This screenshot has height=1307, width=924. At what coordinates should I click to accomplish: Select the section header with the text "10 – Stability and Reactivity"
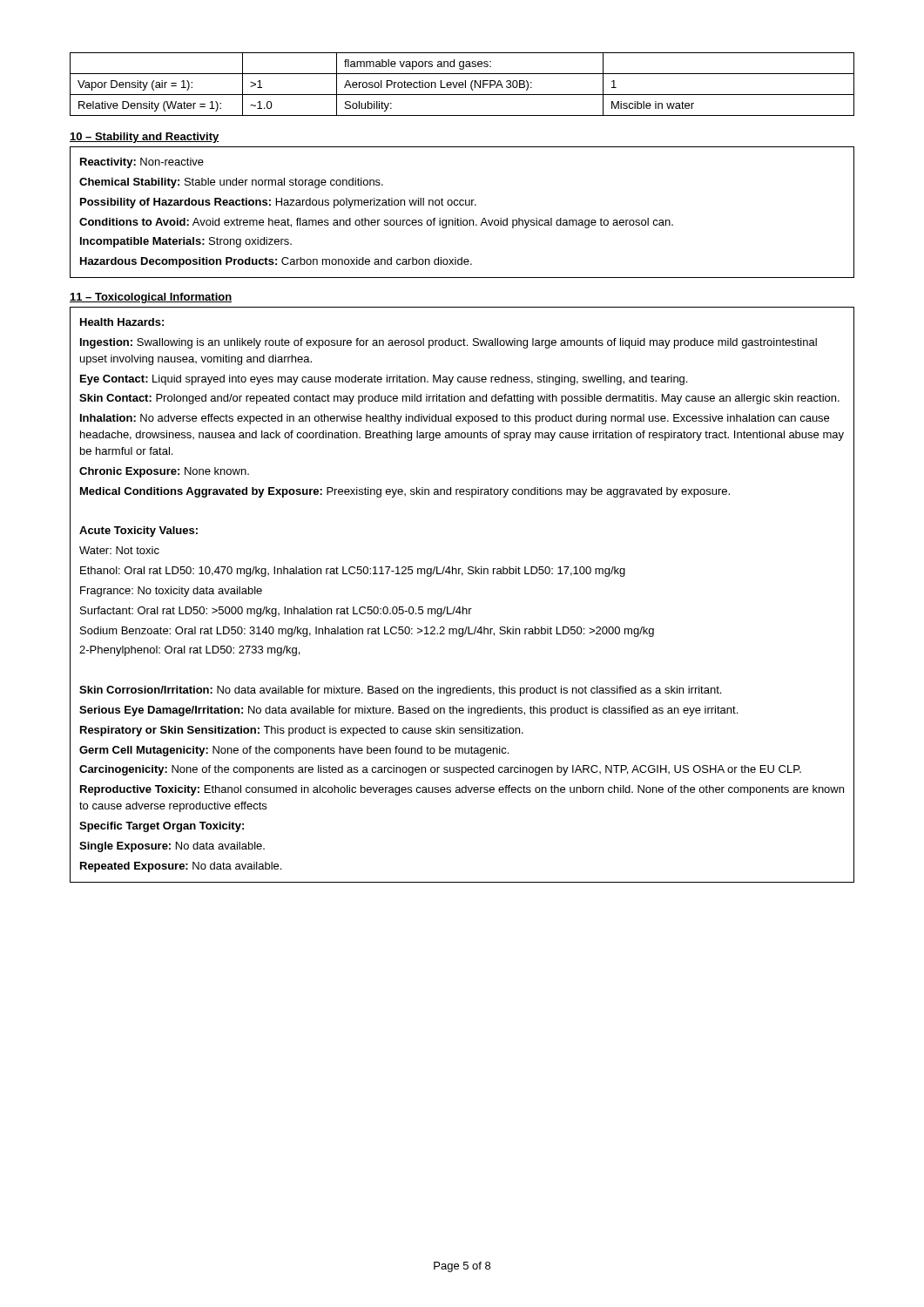(144, 136)
